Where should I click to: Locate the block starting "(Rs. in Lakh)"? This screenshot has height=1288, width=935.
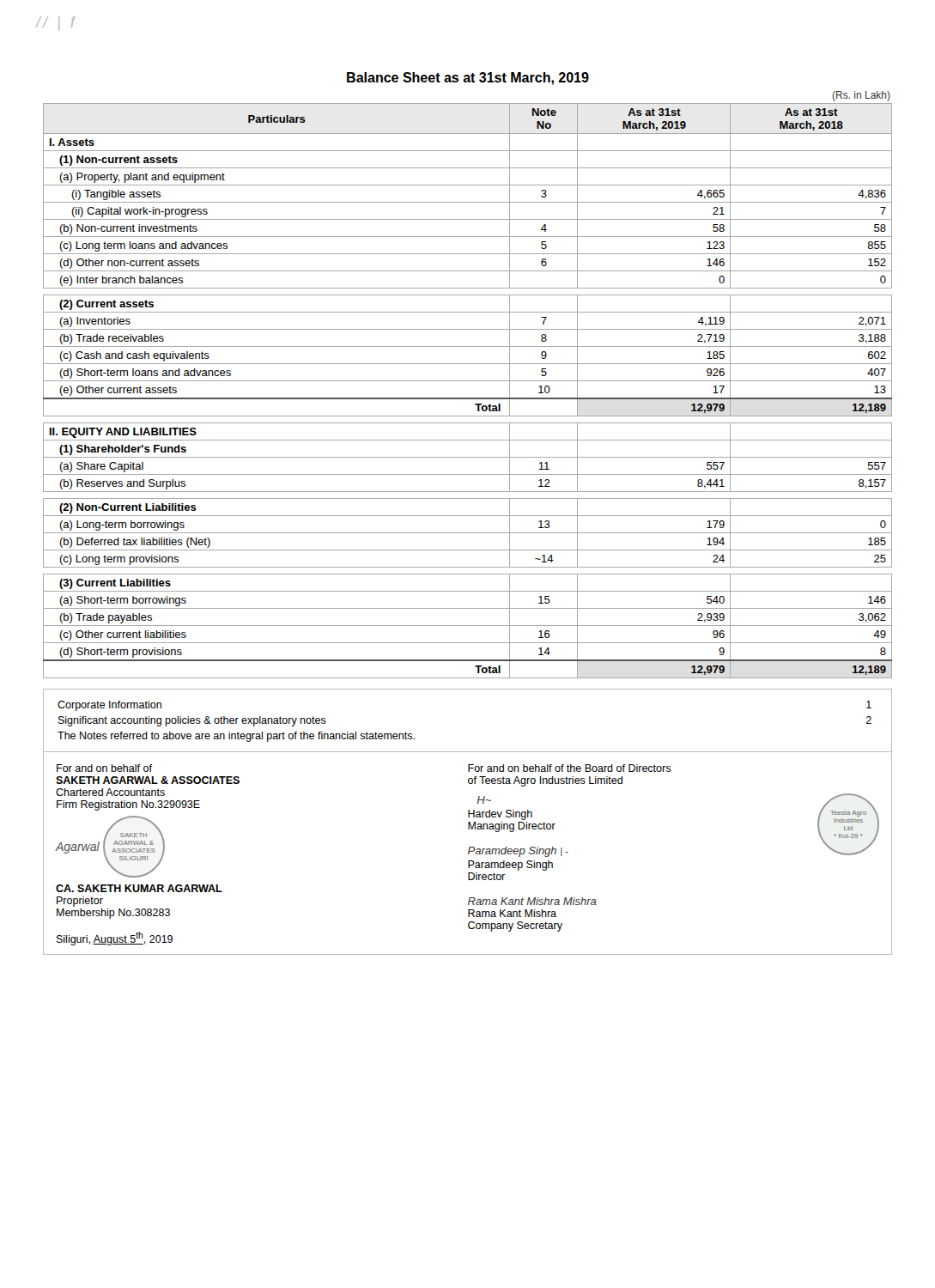coord(861,95)
